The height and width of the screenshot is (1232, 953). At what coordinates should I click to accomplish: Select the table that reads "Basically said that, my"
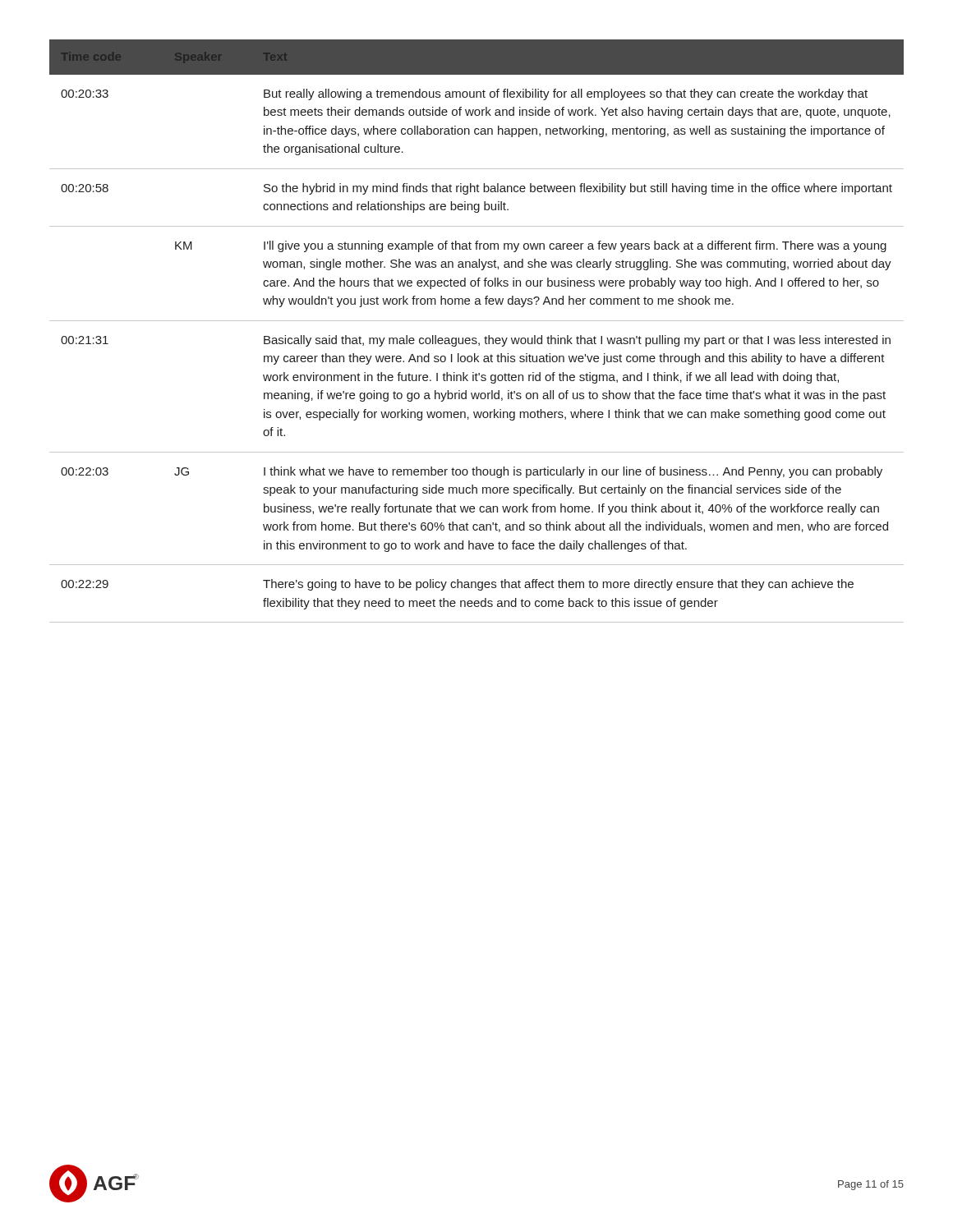[476, 331]
